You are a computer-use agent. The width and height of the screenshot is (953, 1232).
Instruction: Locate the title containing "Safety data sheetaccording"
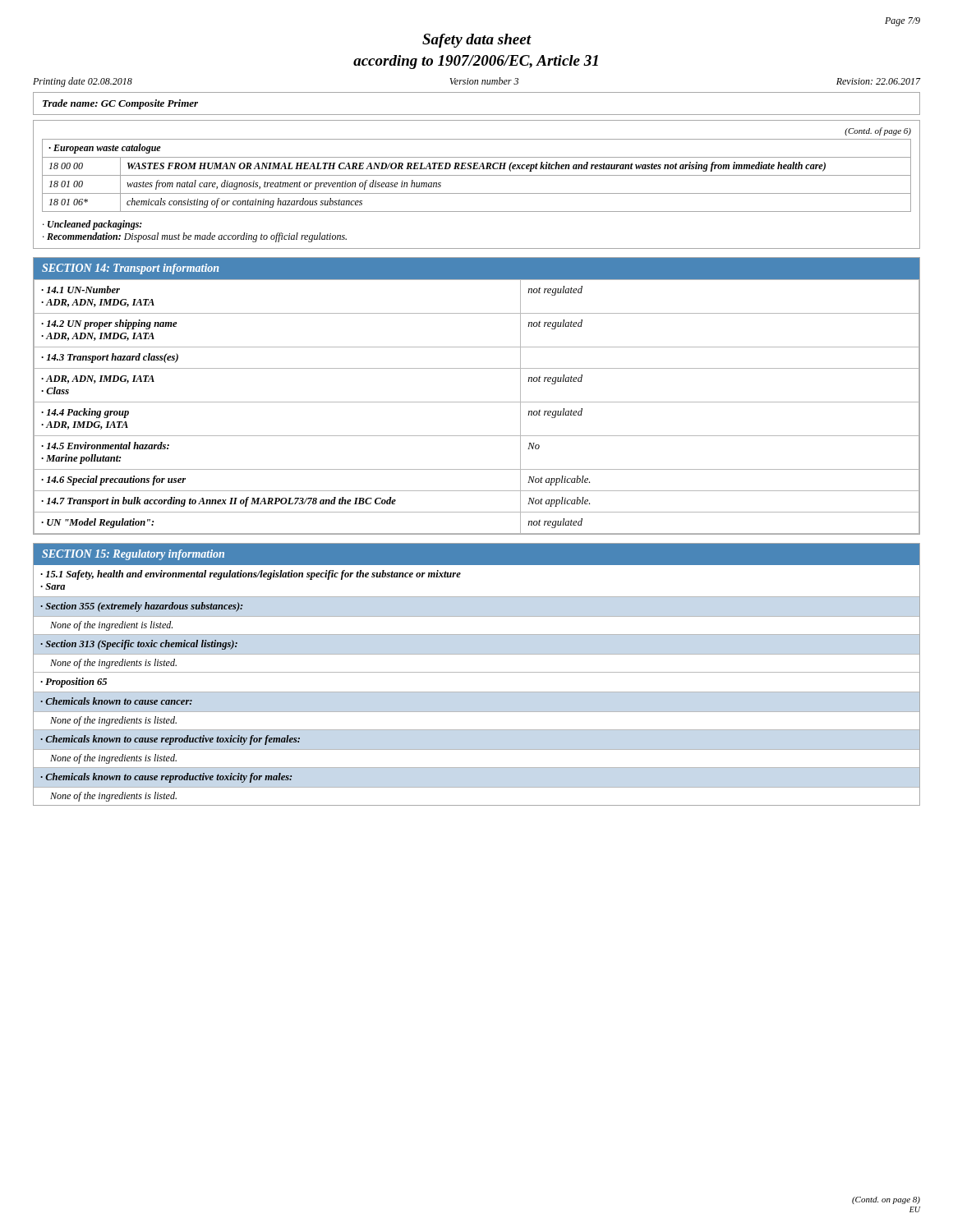(x=476, y=50)
